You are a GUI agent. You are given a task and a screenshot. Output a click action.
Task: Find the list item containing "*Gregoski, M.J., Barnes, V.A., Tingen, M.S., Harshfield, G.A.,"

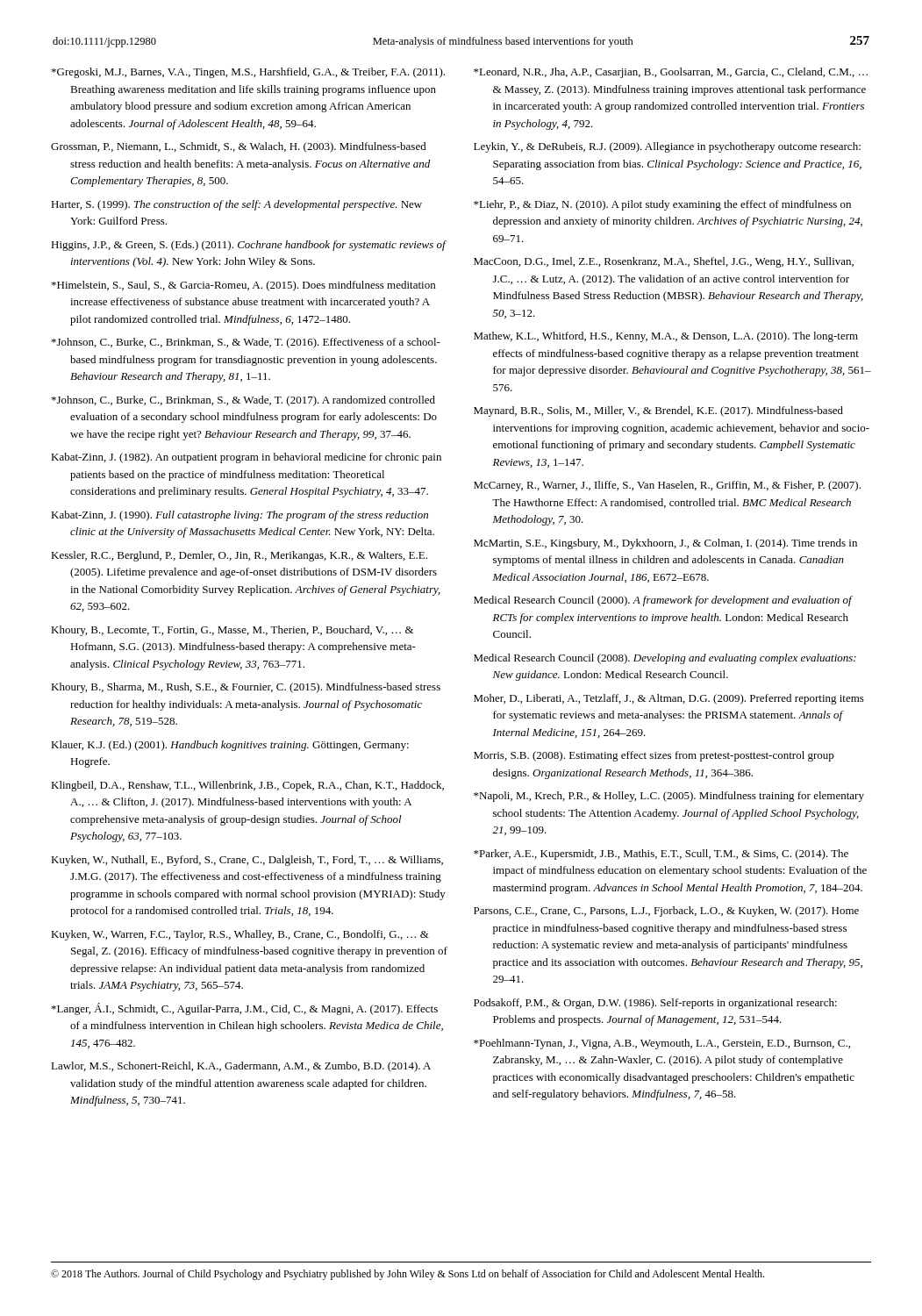(248, 97)
